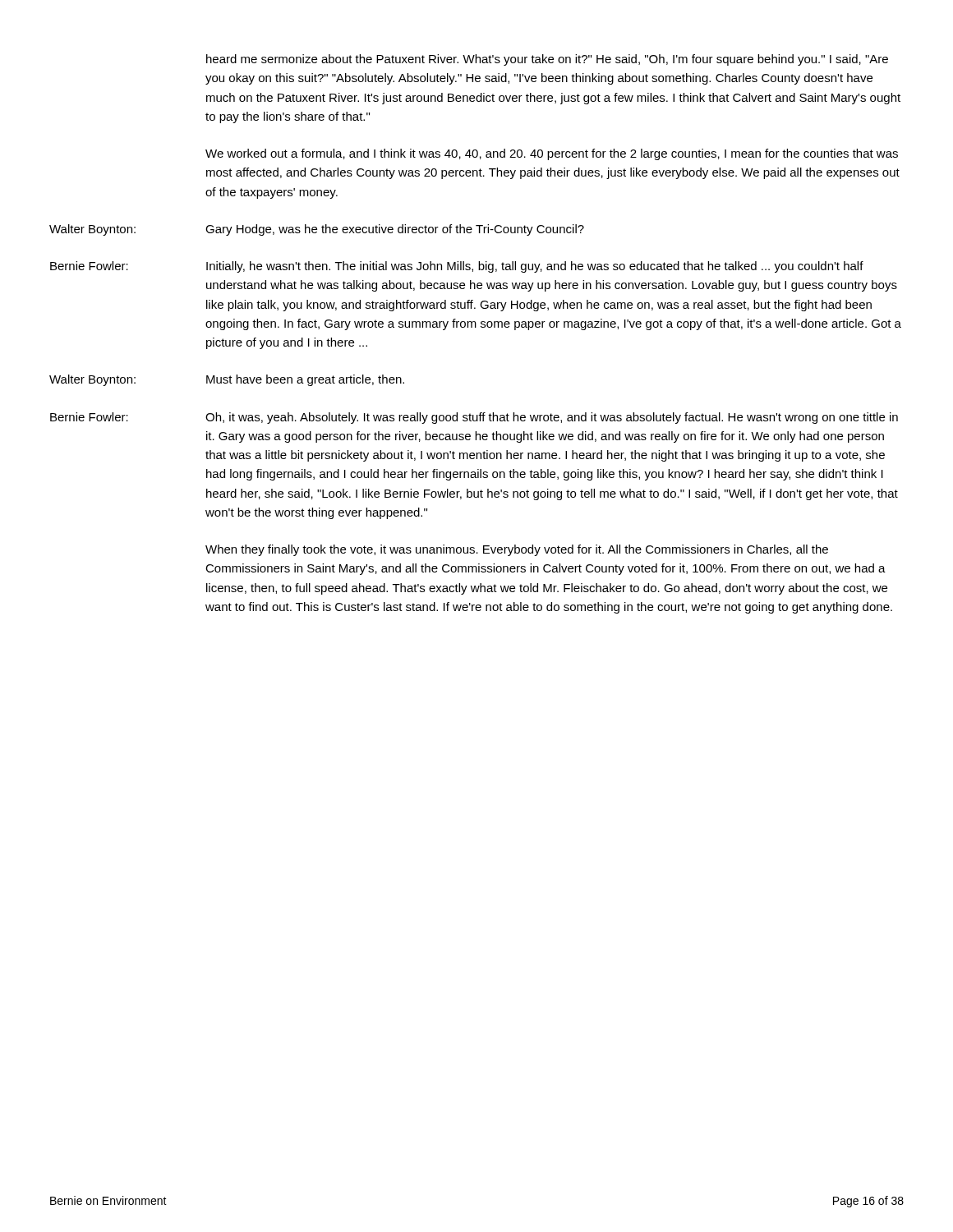The image size is (953, 1232).
Task: Find the block on this page that starts "Bernie Fowler: Initially, he wasn't then."
Action: pyautogui.click(x=476, y=304)
